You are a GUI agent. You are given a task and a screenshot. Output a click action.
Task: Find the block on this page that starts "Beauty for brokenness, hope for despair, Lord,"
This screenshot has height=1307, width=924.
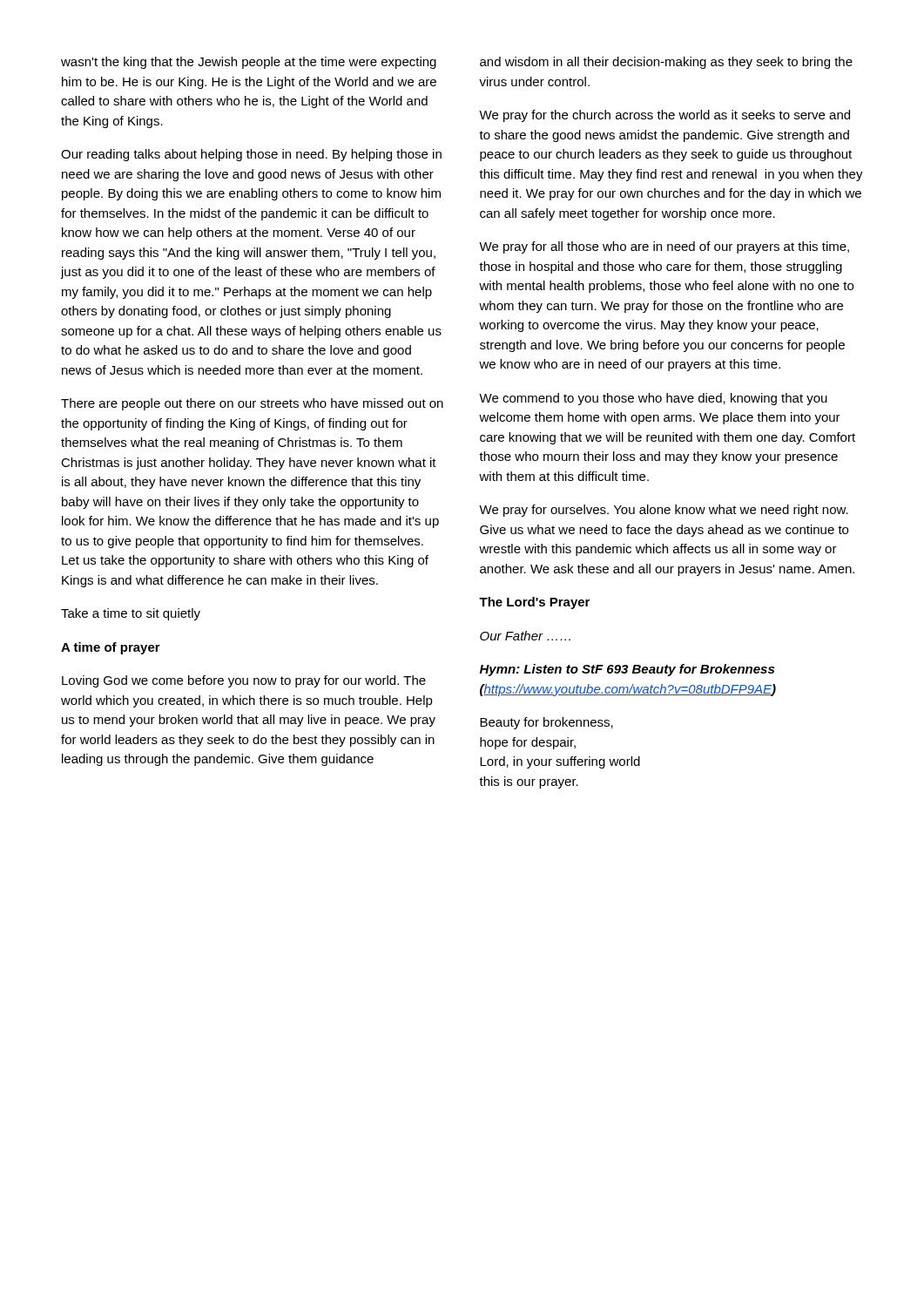546,723
